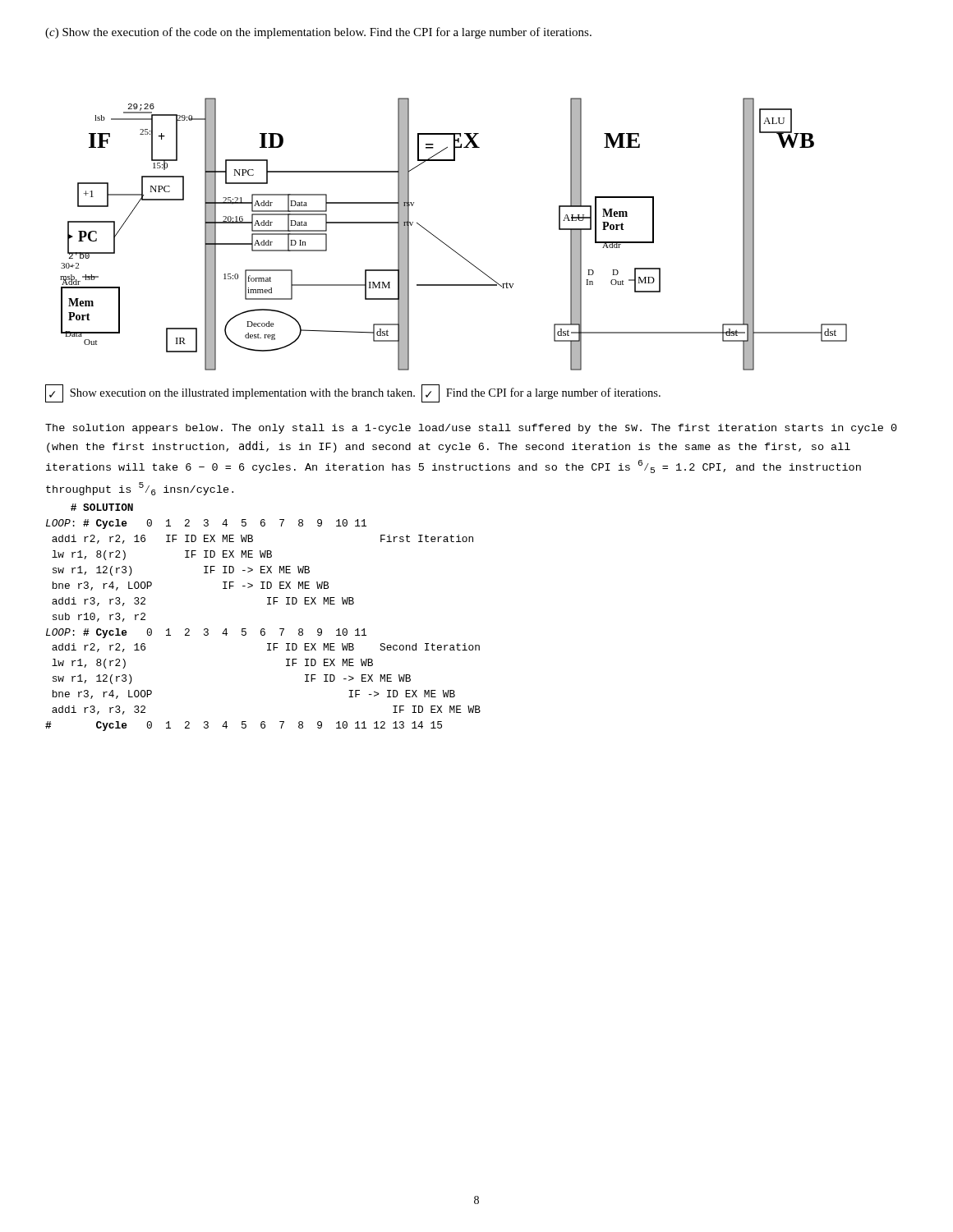Point to the region starting "SOLUTION LOOP: #"
The image size is (953, 1232).
pyautogui.click(x=102, y=507)
